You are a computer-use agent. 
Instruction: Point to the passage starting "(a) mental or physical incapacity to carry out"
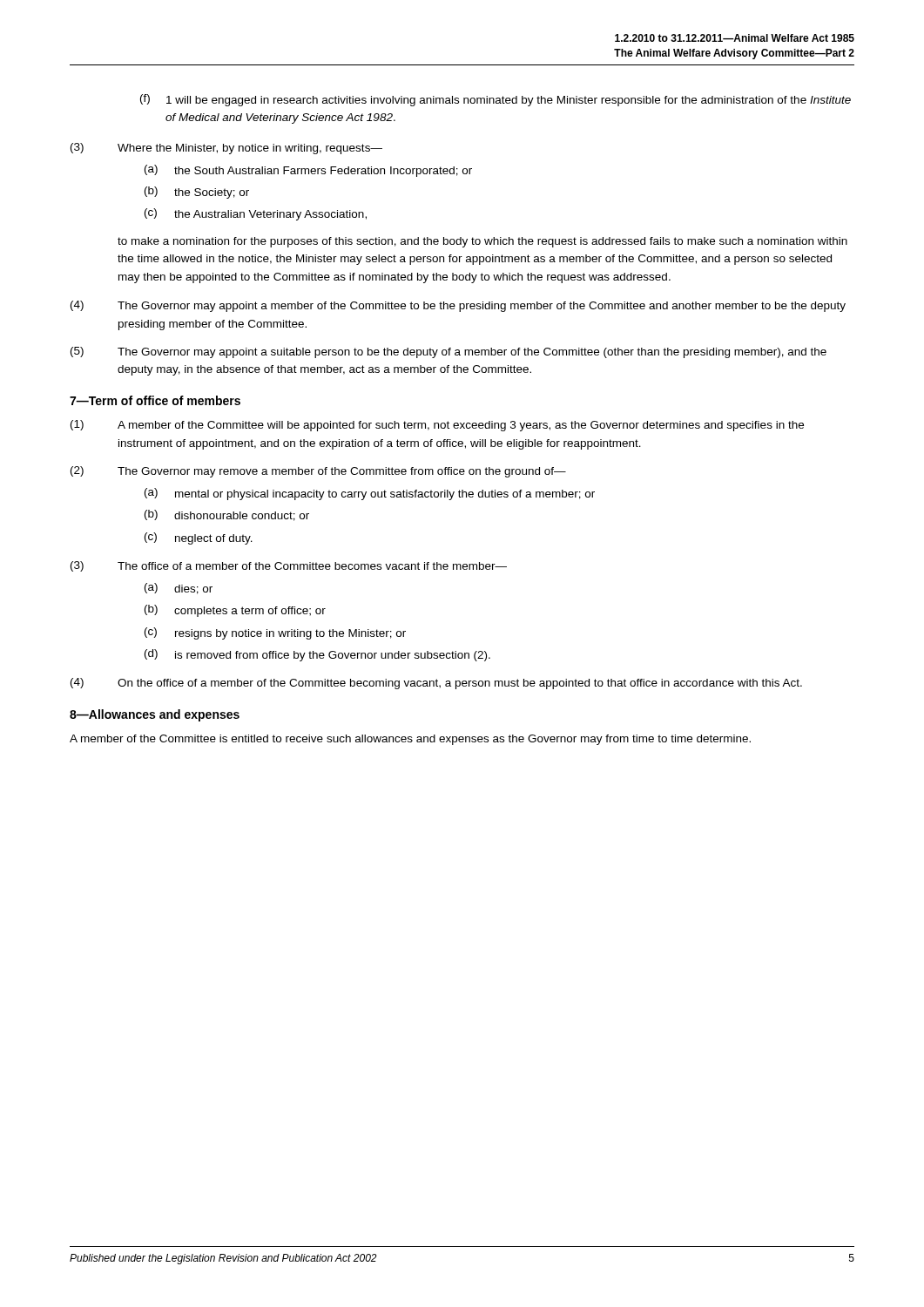coord(499,494)
